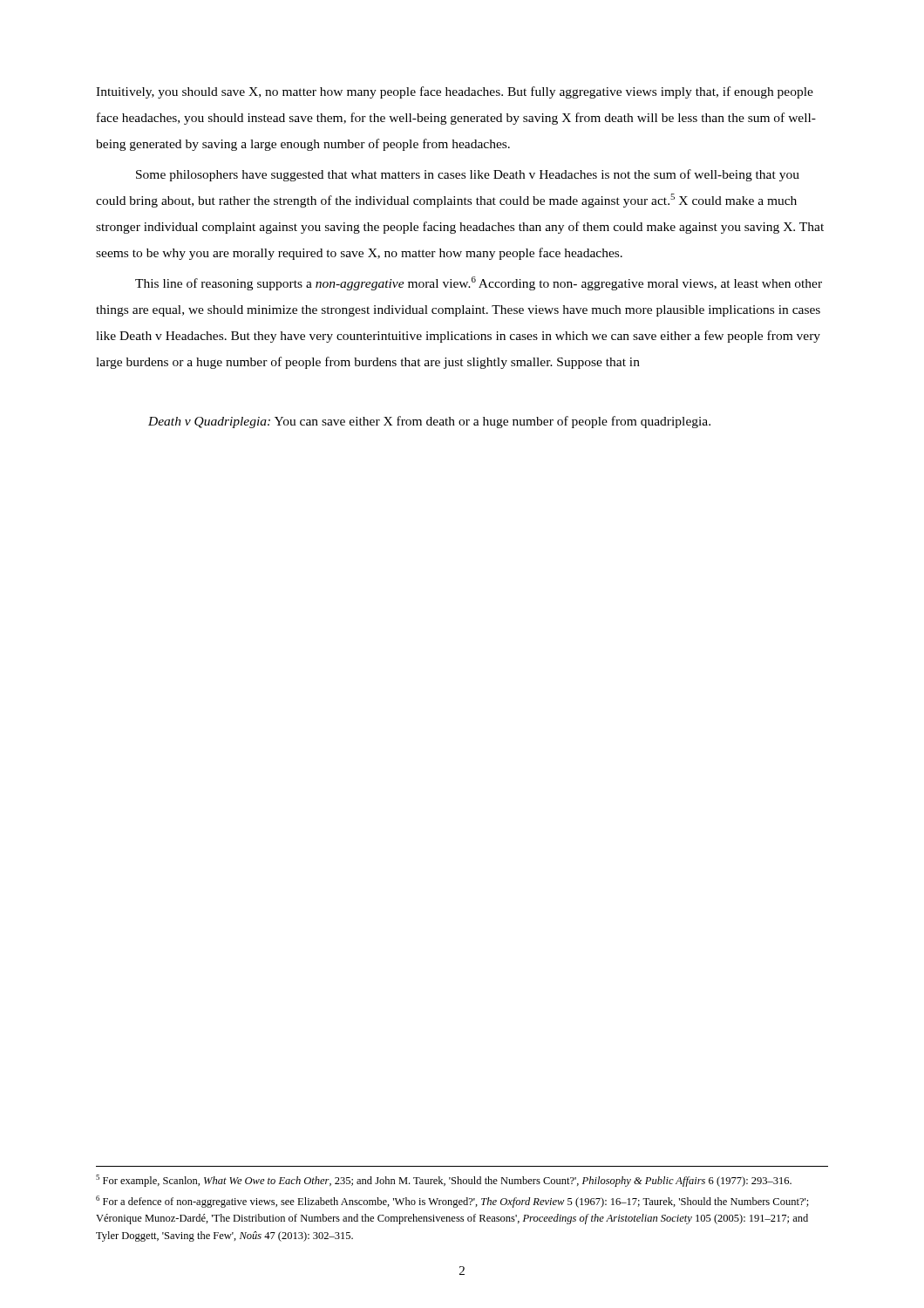Screen dimensions: 1308x924
Task: Where is the passage that starts "This line of reasoning supports a non-aggregative moral"?
Action: 462,323
